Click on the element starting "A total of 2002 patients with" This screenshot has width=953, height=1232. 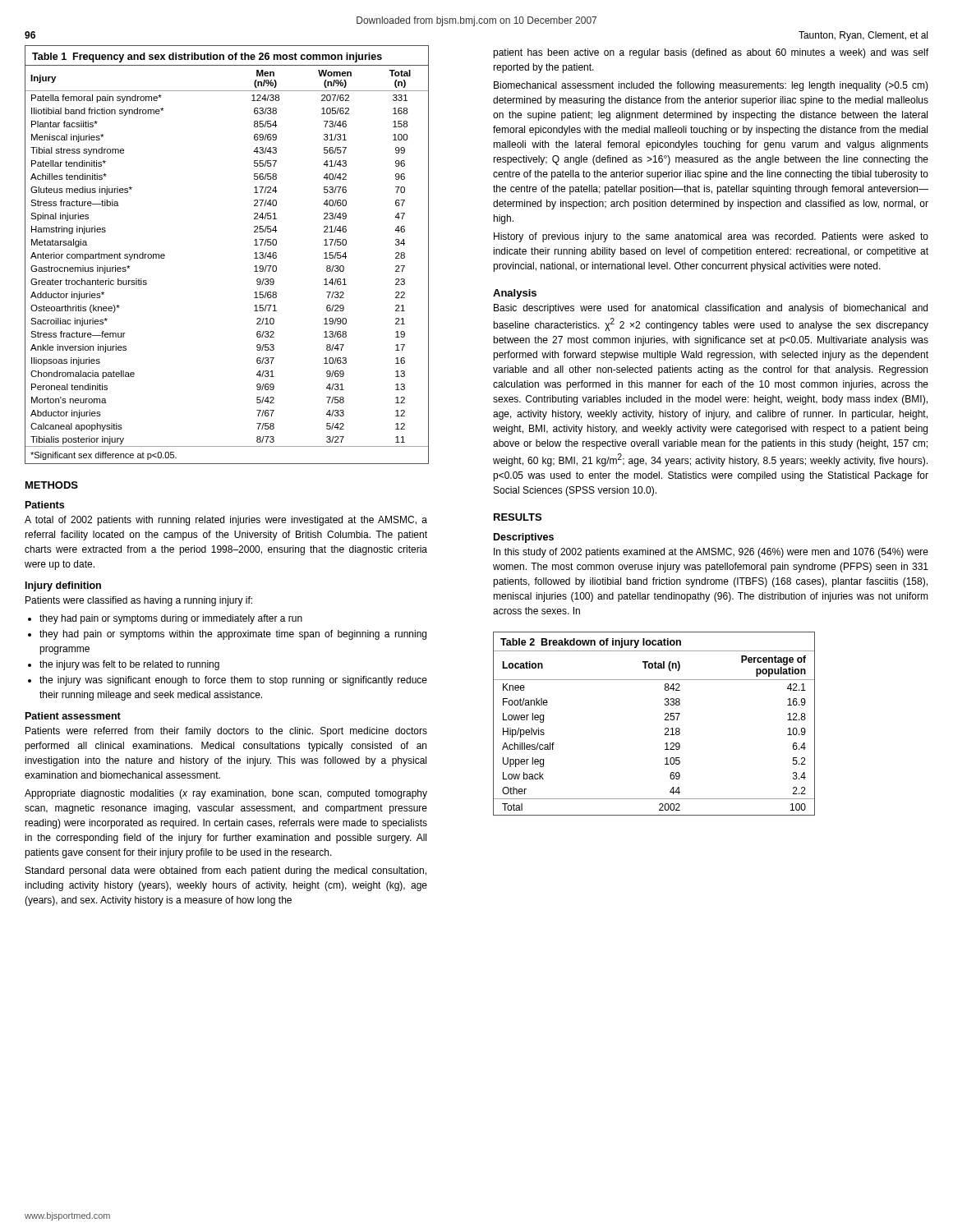pos(226,542)
